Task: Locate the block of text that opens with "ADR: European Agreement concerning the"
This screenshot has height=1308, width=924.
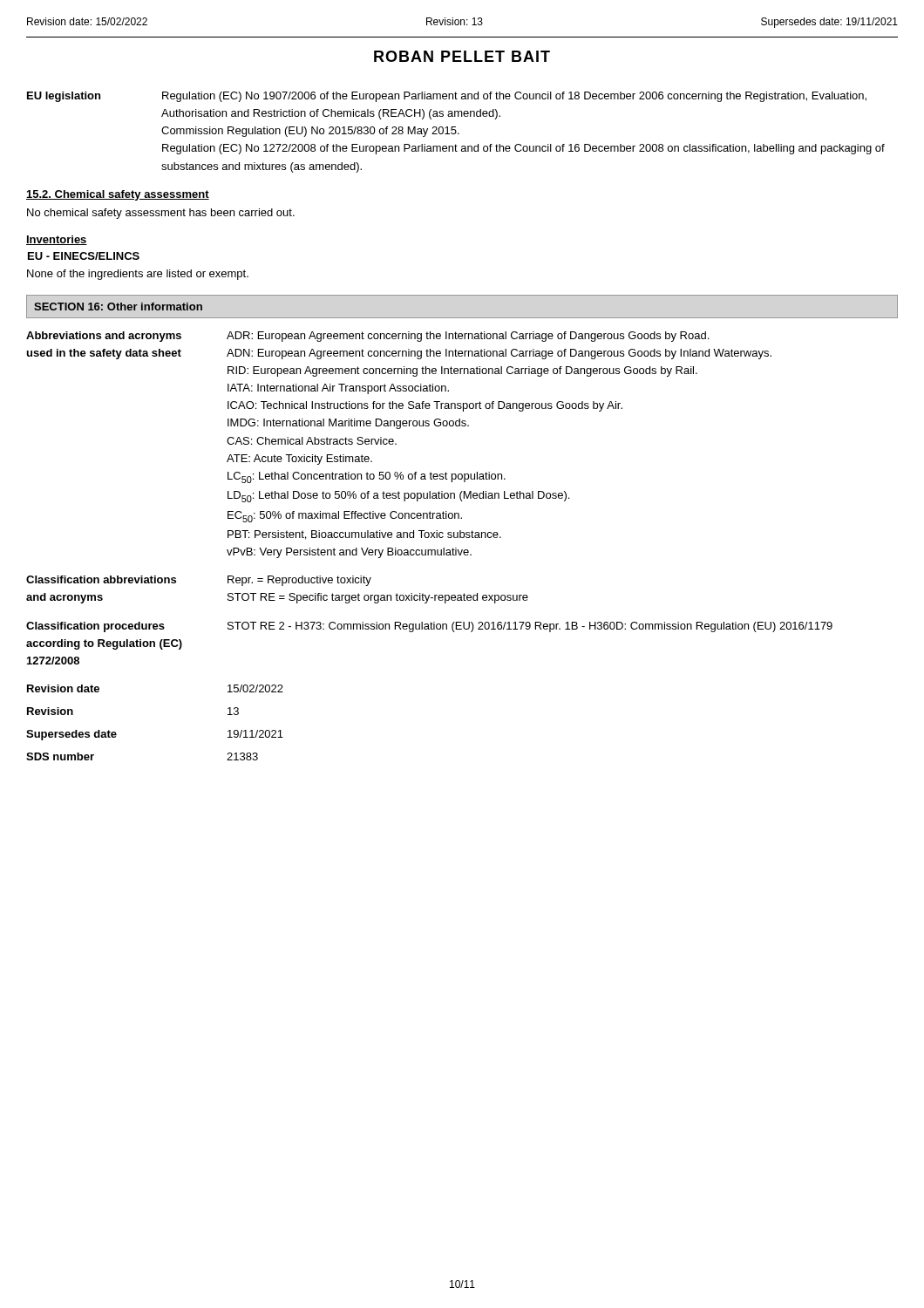Action: coord(468,337)
